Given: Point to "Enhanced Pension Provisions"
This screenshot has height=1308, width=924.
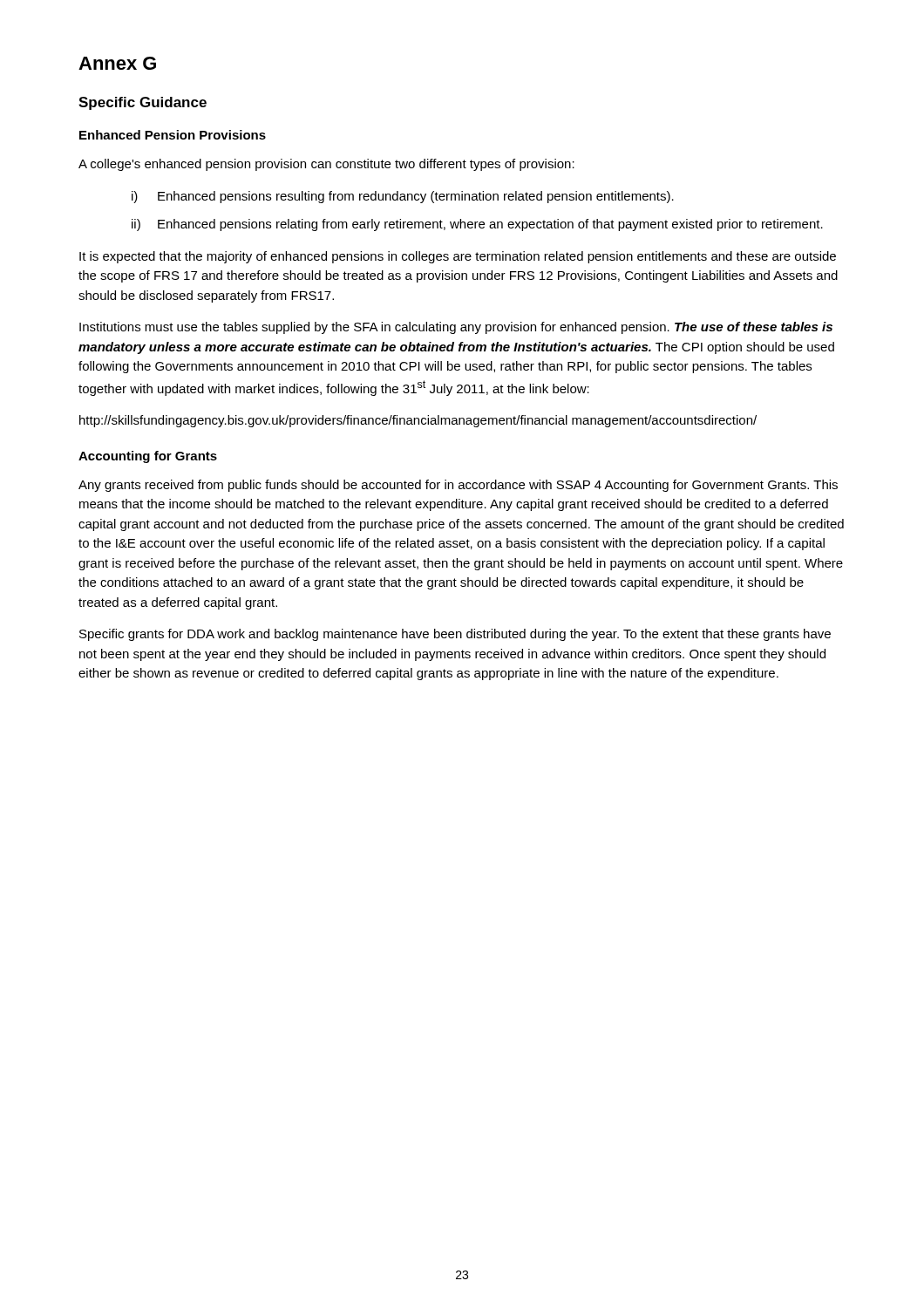Looking at the screenshot, I should 172,135.
